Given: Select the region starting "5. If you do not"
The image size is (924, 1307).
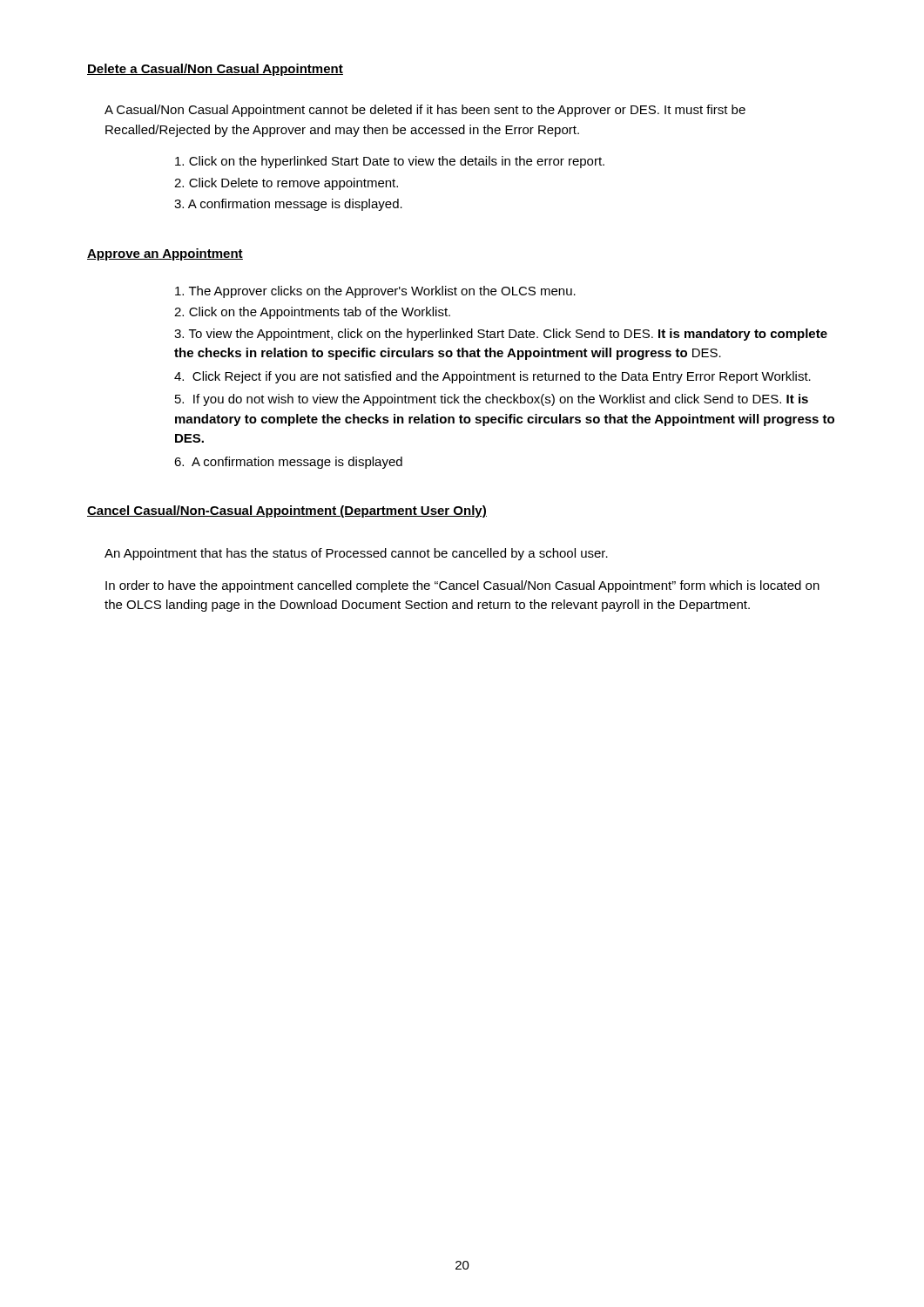Looking at the screenshot, I should tap(505, 418).
